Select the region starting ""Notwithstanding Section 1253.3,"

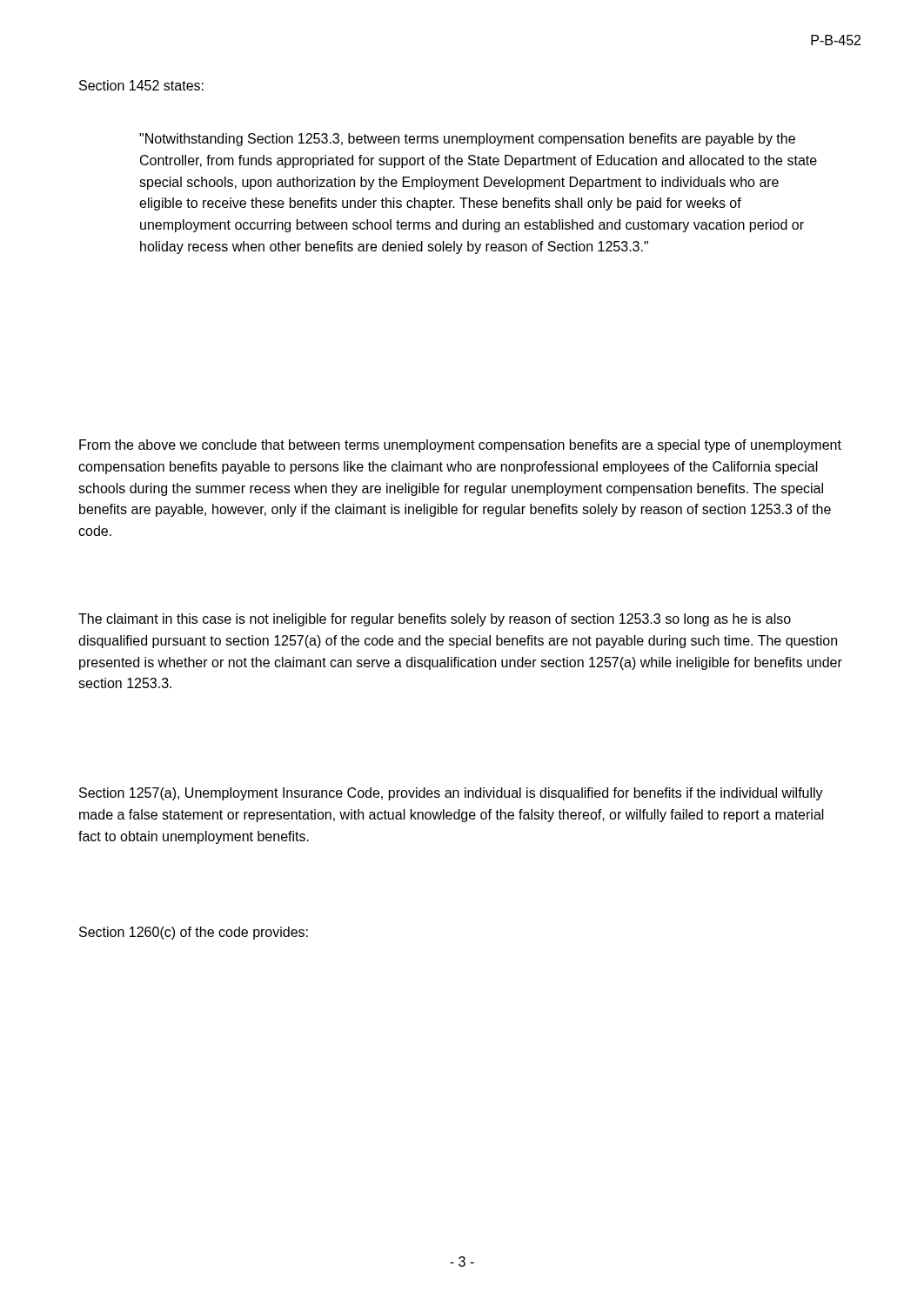click(478, 193)
